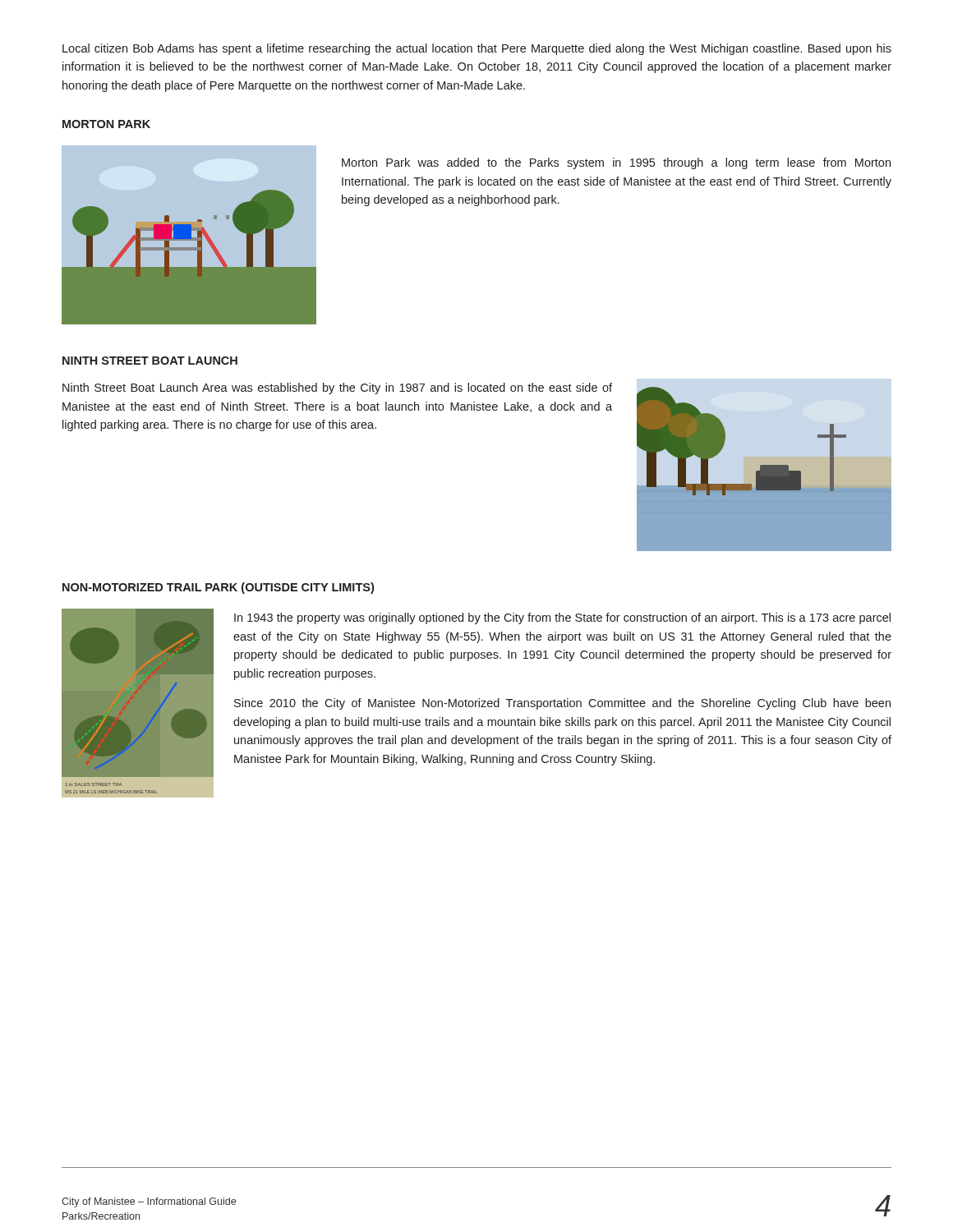Point to the block beginning "In 1943 the property was originally"
953x1232 pixels.
562,689
